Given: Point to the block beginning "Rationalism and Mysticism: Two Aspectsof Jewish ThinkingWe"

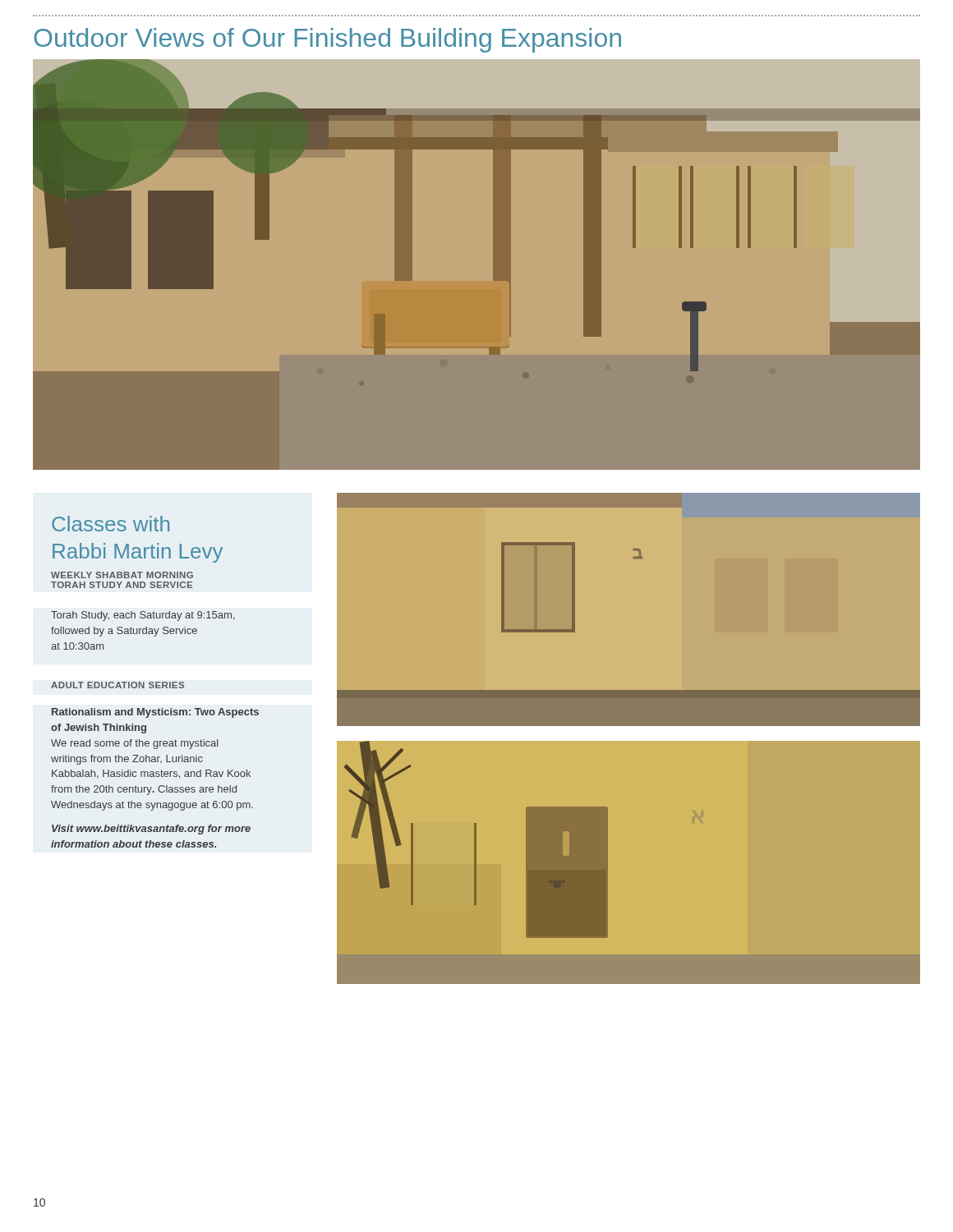Looking at the screenshot, I should point(172,778).
